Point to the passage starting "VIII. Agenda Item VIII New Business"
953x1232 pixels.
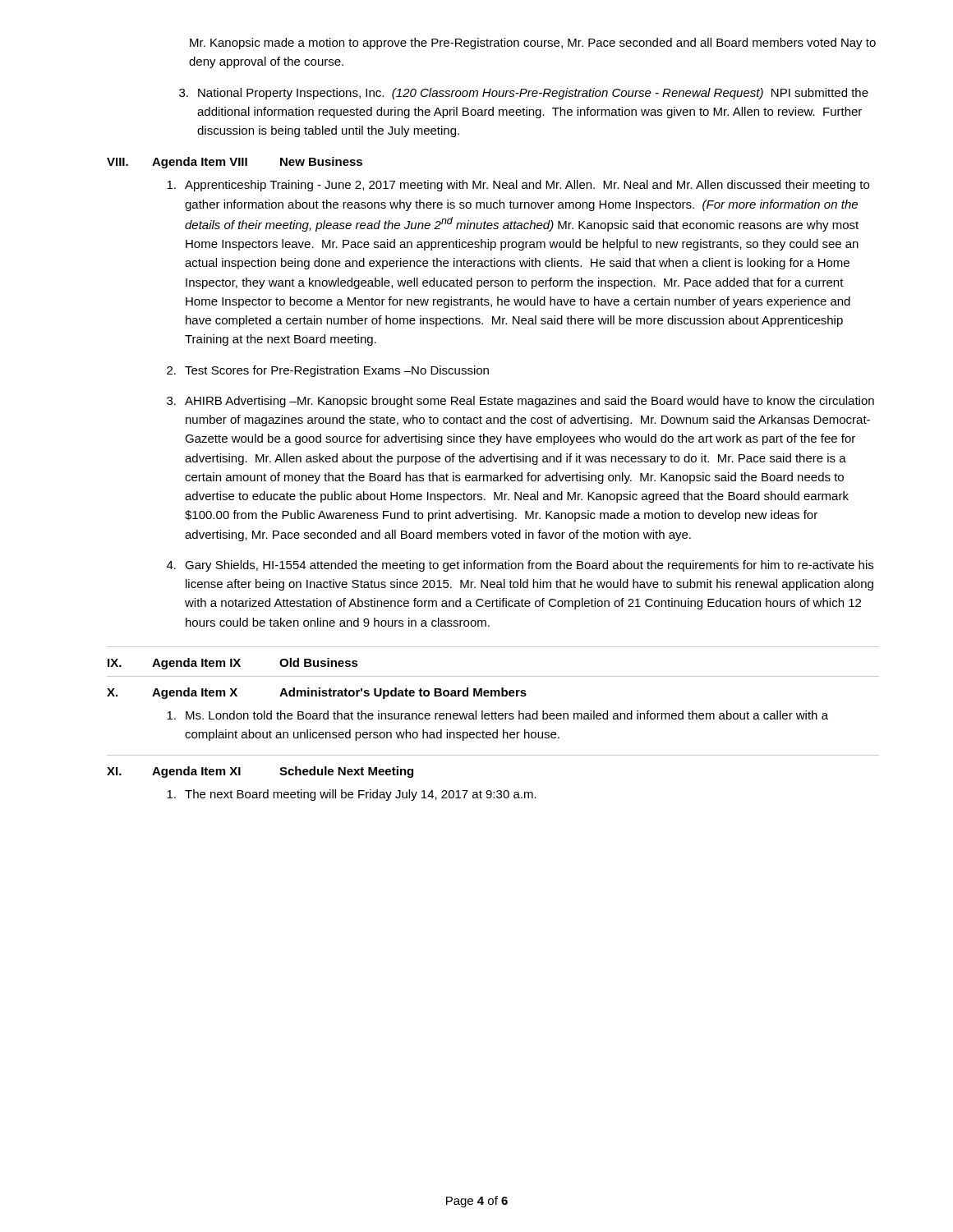pyautogui.click(x=235, y=162)
